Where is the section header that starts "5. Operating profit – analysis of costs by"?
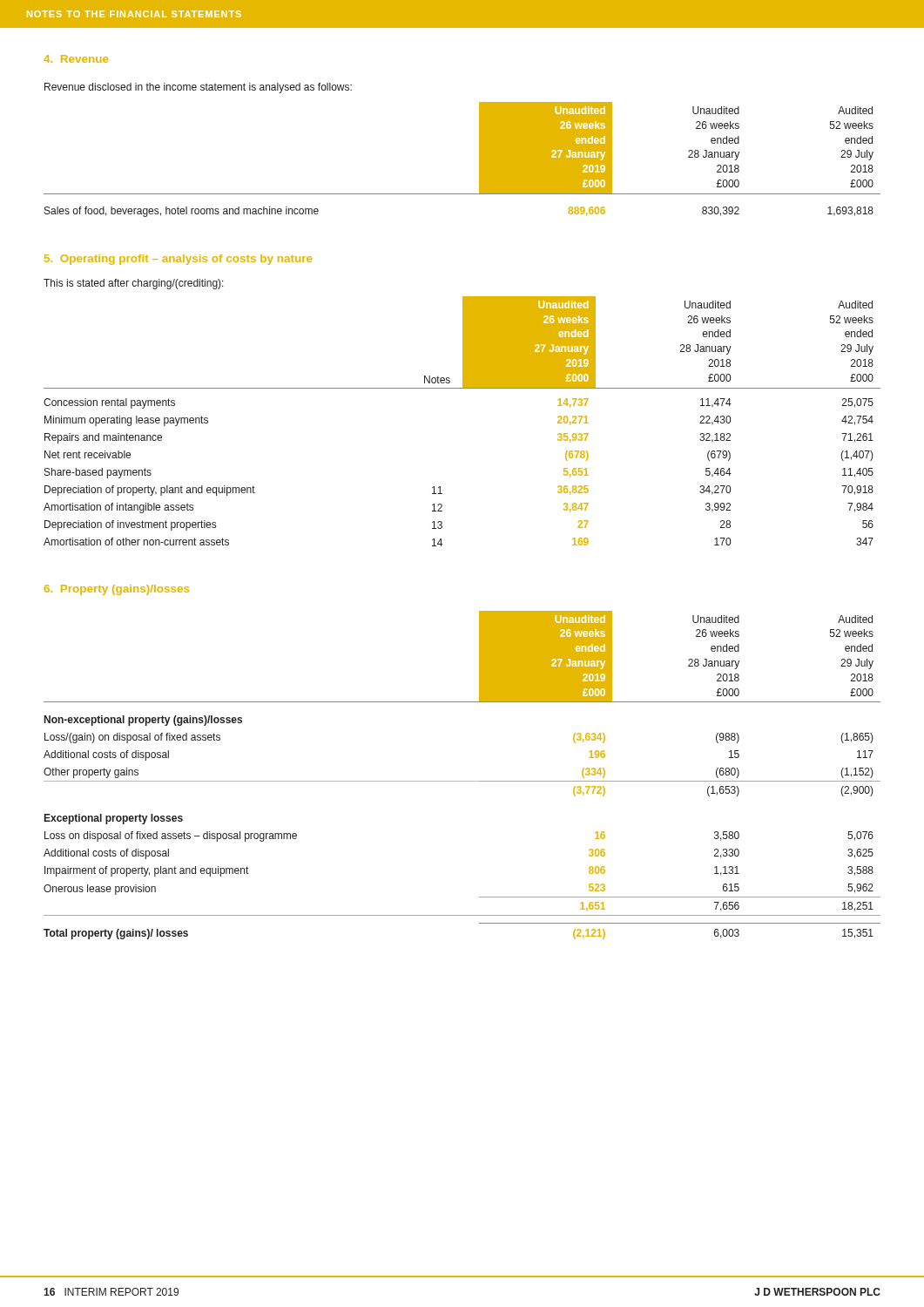Screen dimensions: 1307x924 pos(178,258)
